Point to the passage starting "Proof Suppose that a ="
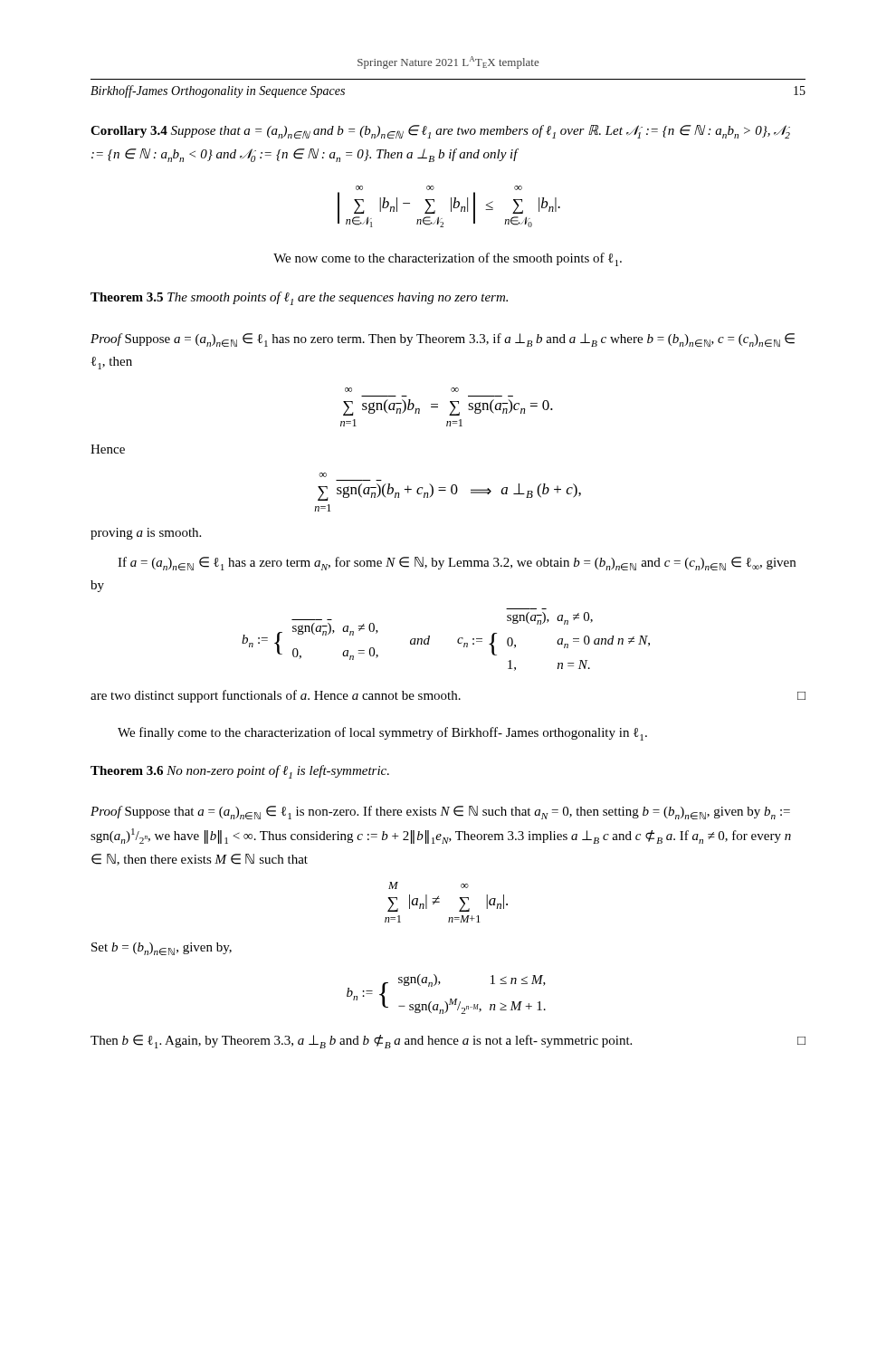 (441, 835)
